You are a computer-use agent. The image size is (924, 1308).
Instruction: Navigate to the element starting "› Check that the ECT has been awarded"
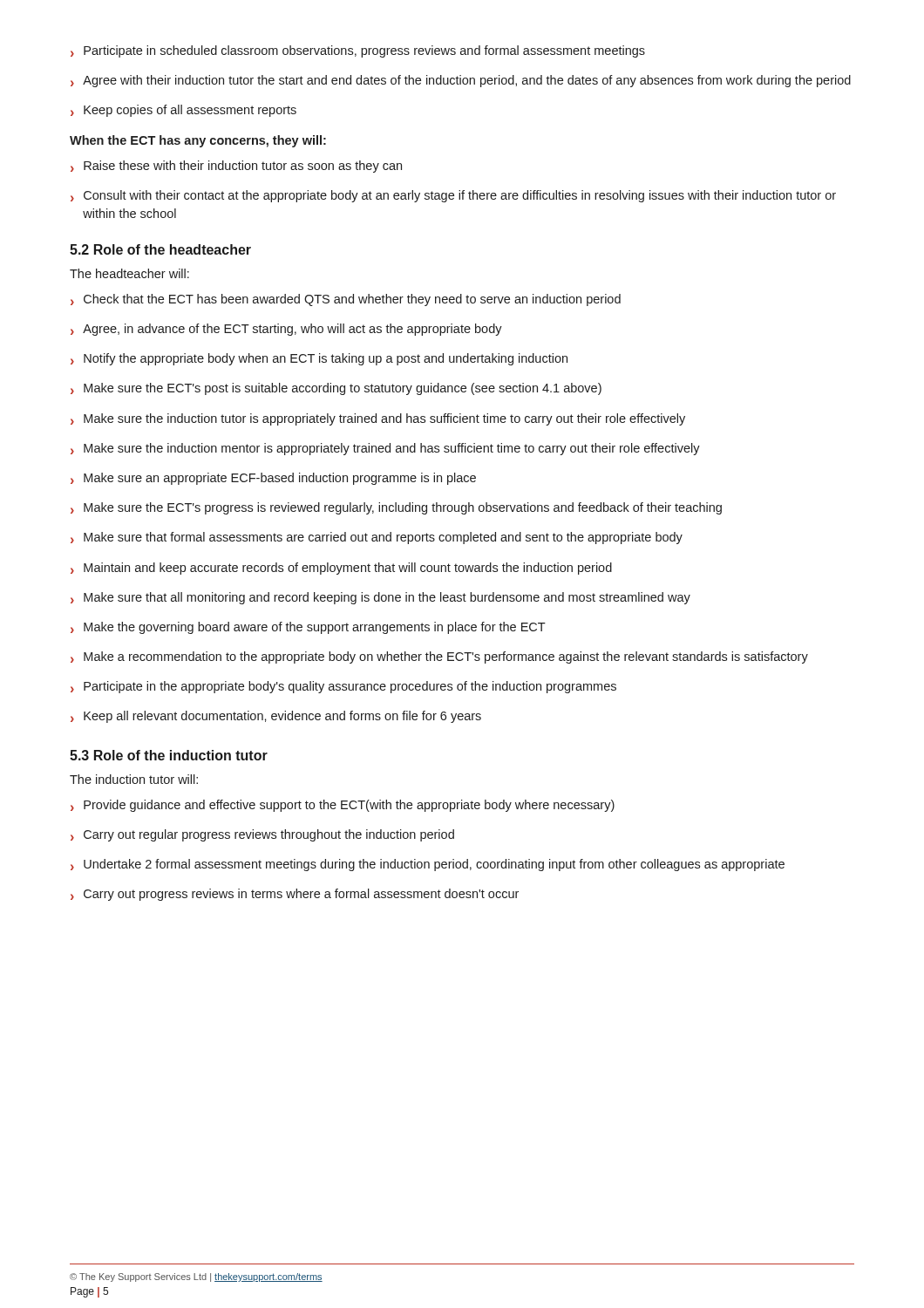click(462, 301)
